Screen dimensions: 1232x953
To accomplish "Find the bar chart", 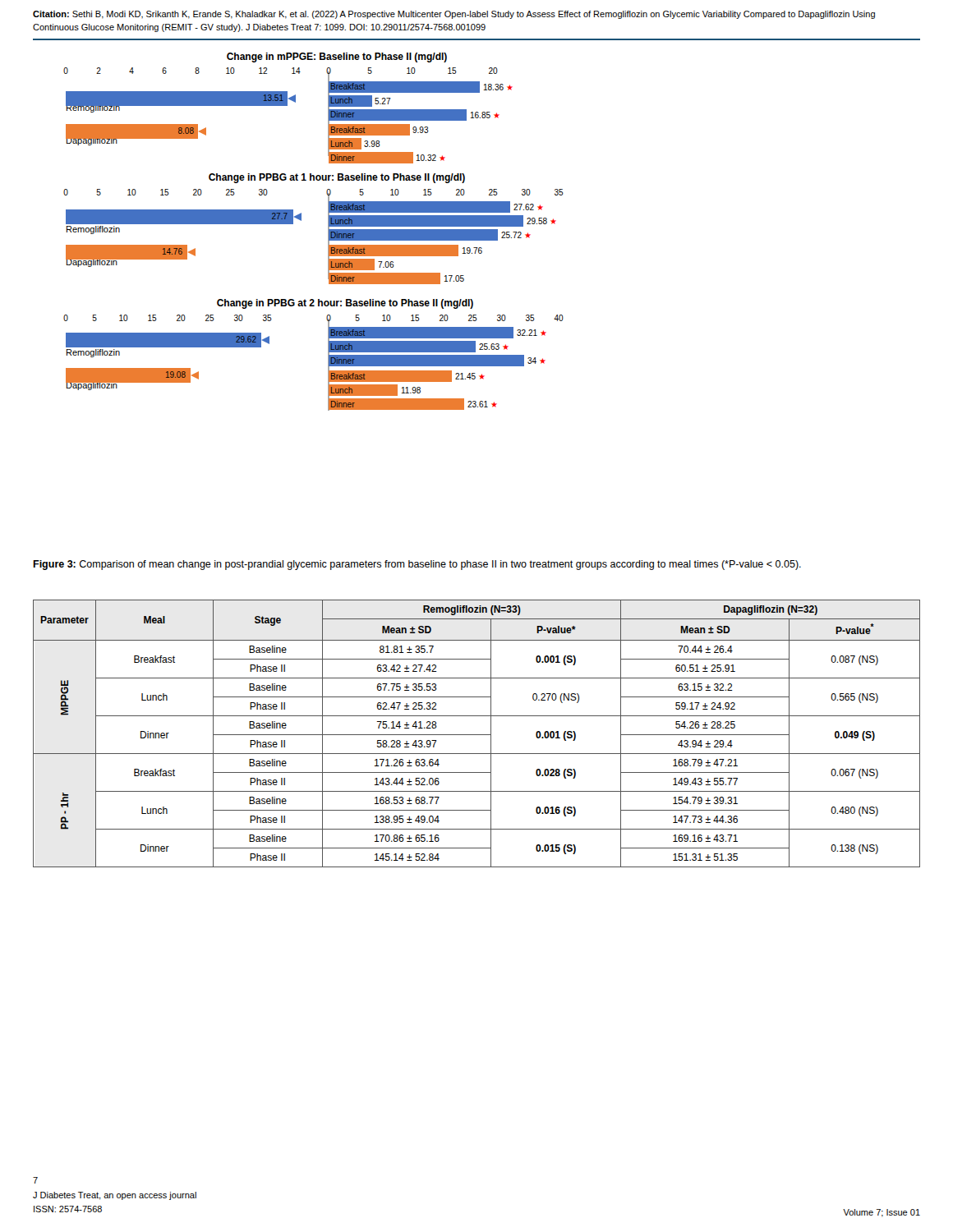I will click(476, 300).
